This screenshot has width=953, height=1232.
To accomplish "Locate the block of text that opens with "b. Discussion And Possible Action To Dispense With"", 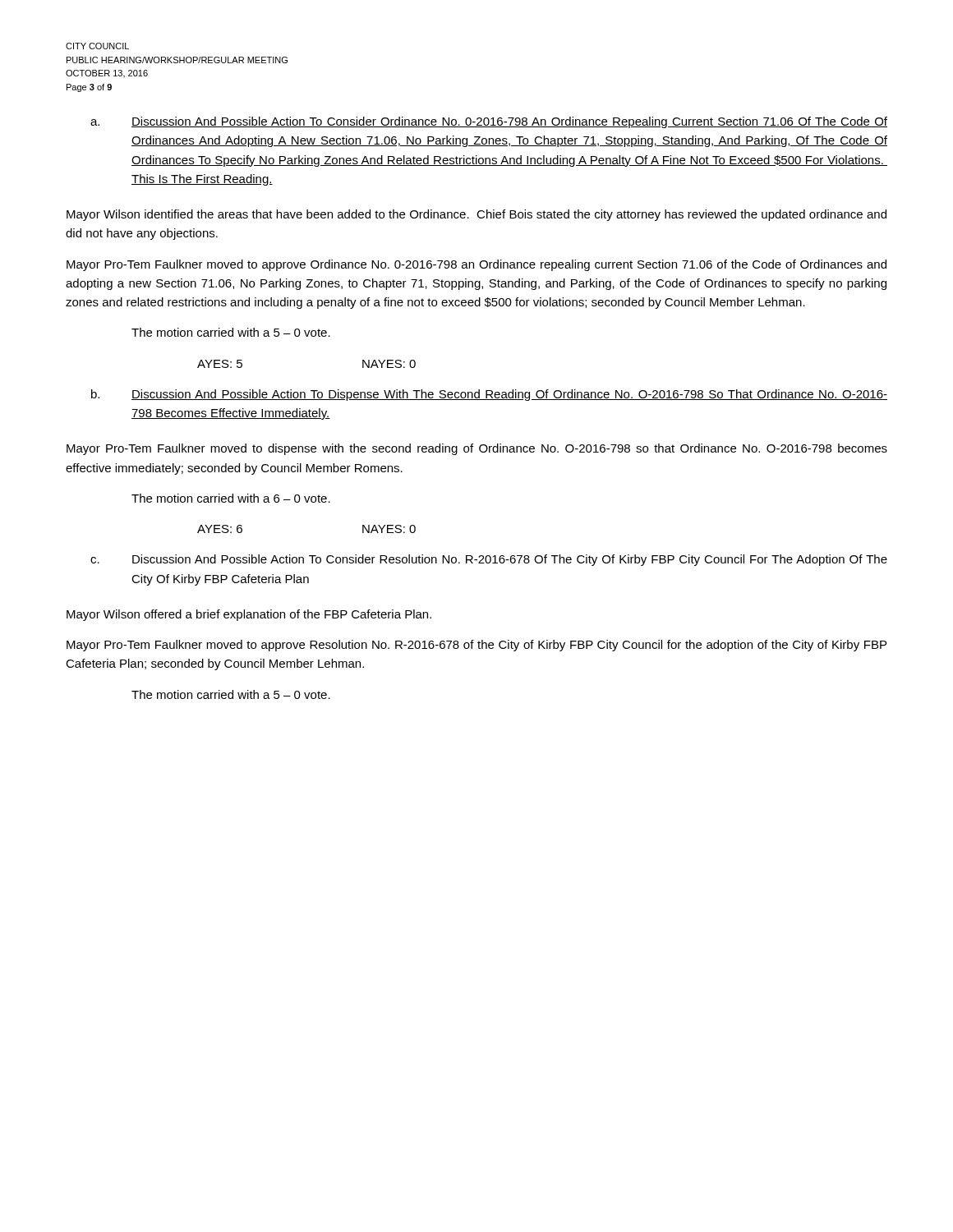I will 489,403.
